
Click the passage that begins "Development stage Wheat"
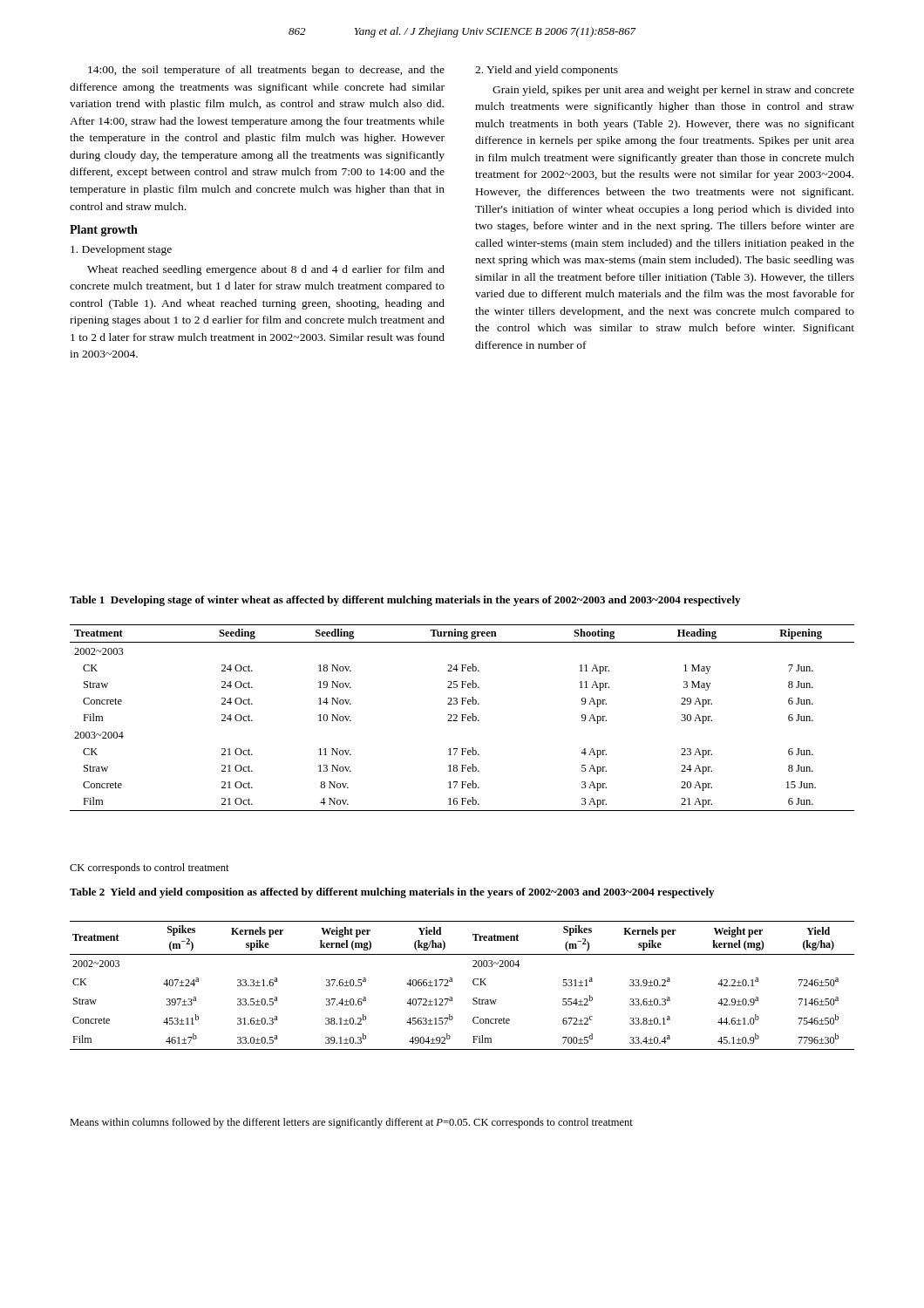click(257, 302)
